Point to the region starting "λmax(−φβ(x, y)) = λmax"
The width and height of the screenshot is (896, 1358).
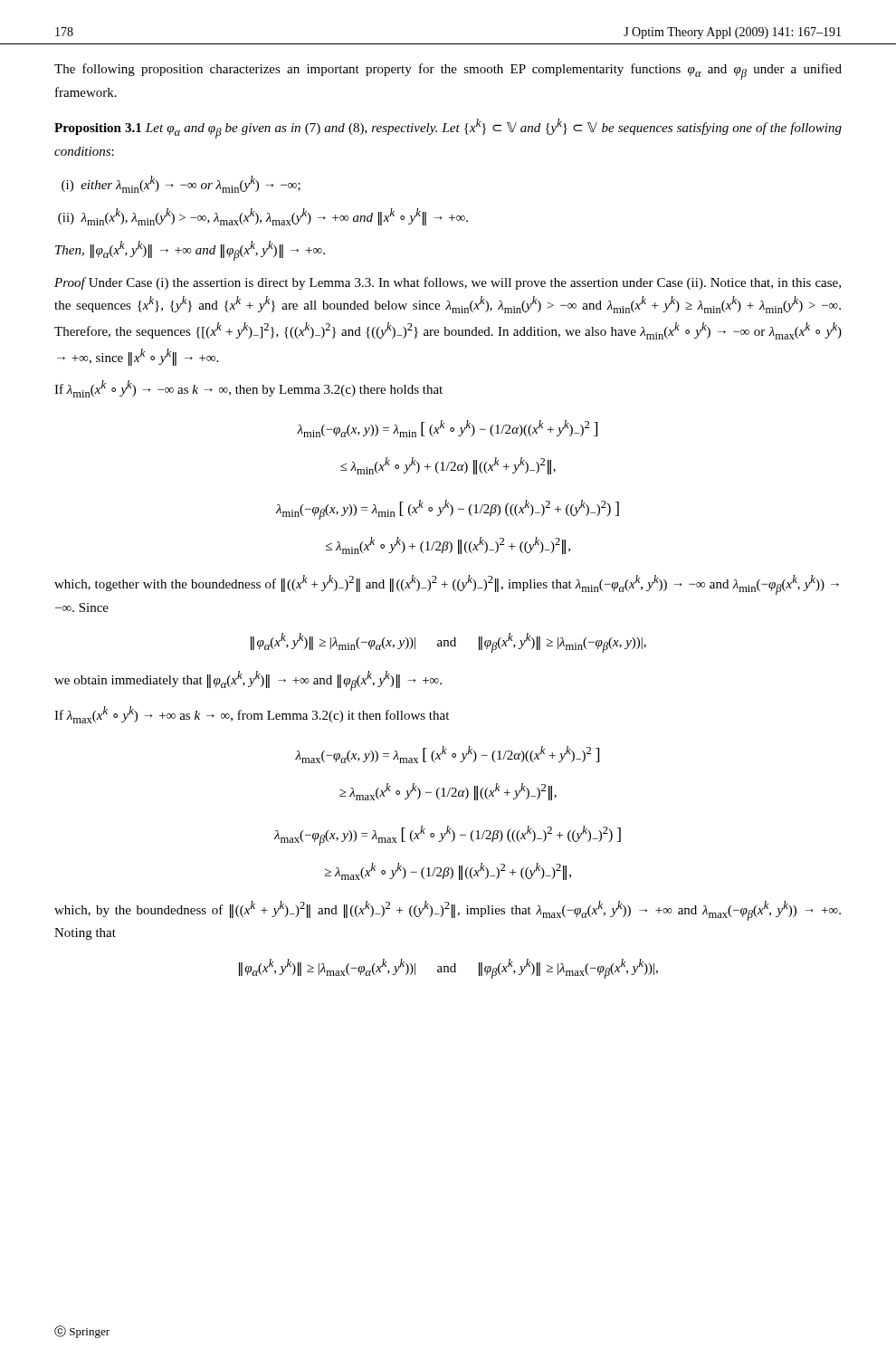pyautogui.click(x=448, y=852)
